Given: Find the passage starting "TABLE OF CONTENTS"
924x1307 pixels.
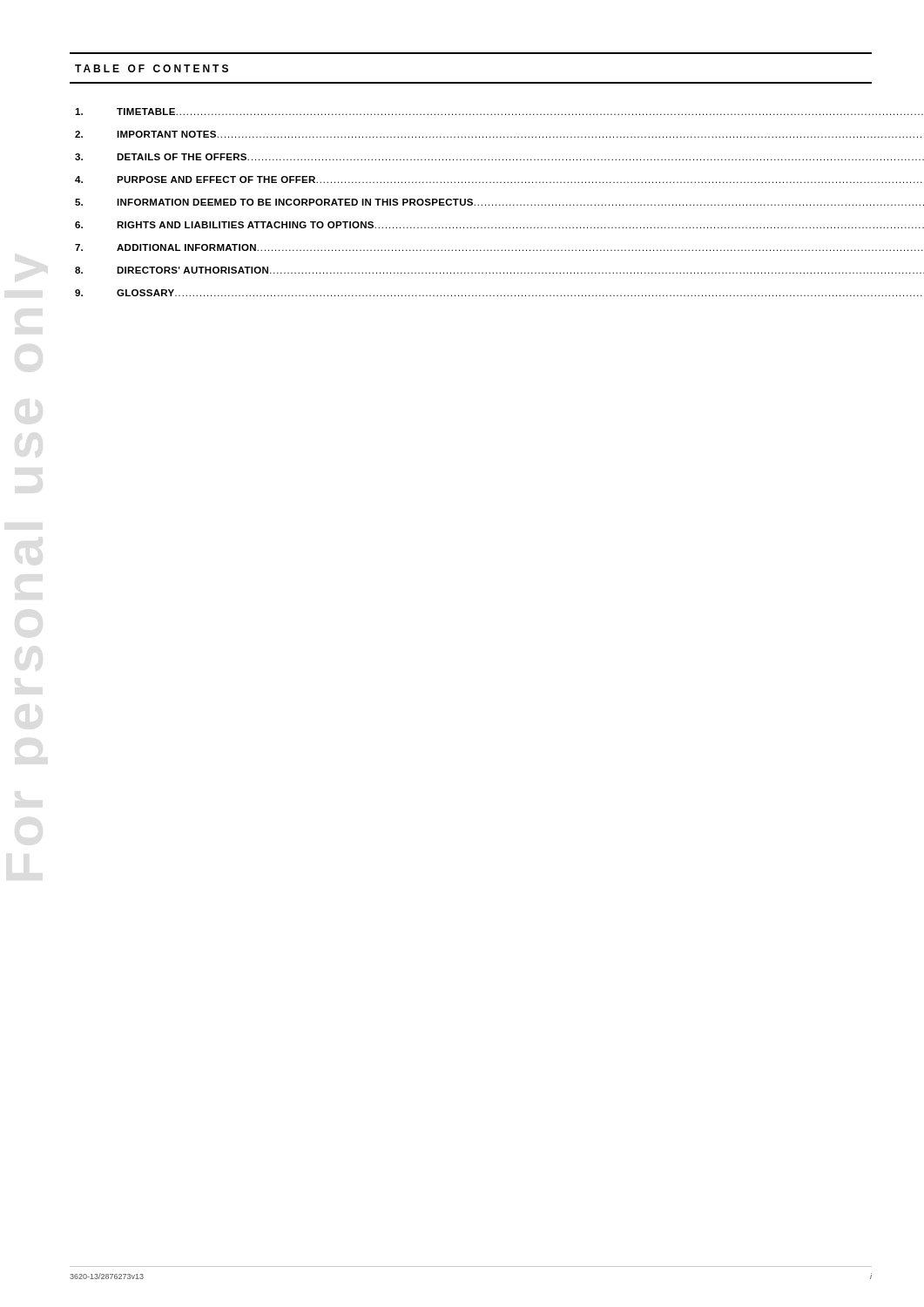Looking at the screenshot, I should pyautogui.click(x=153, y=69).
